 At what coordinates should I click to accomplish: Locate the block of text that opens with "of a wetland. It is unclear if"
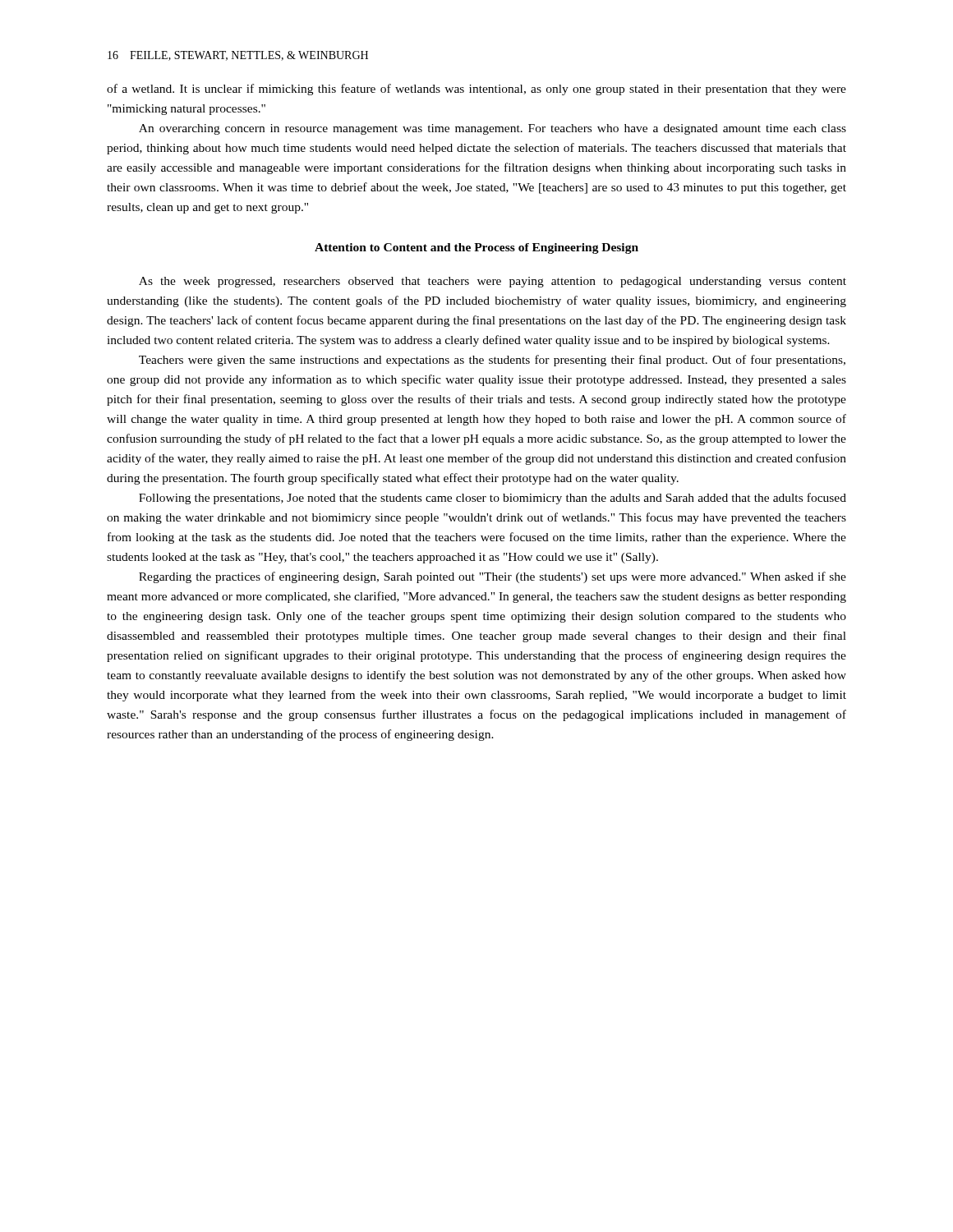(x=476, y=99)
